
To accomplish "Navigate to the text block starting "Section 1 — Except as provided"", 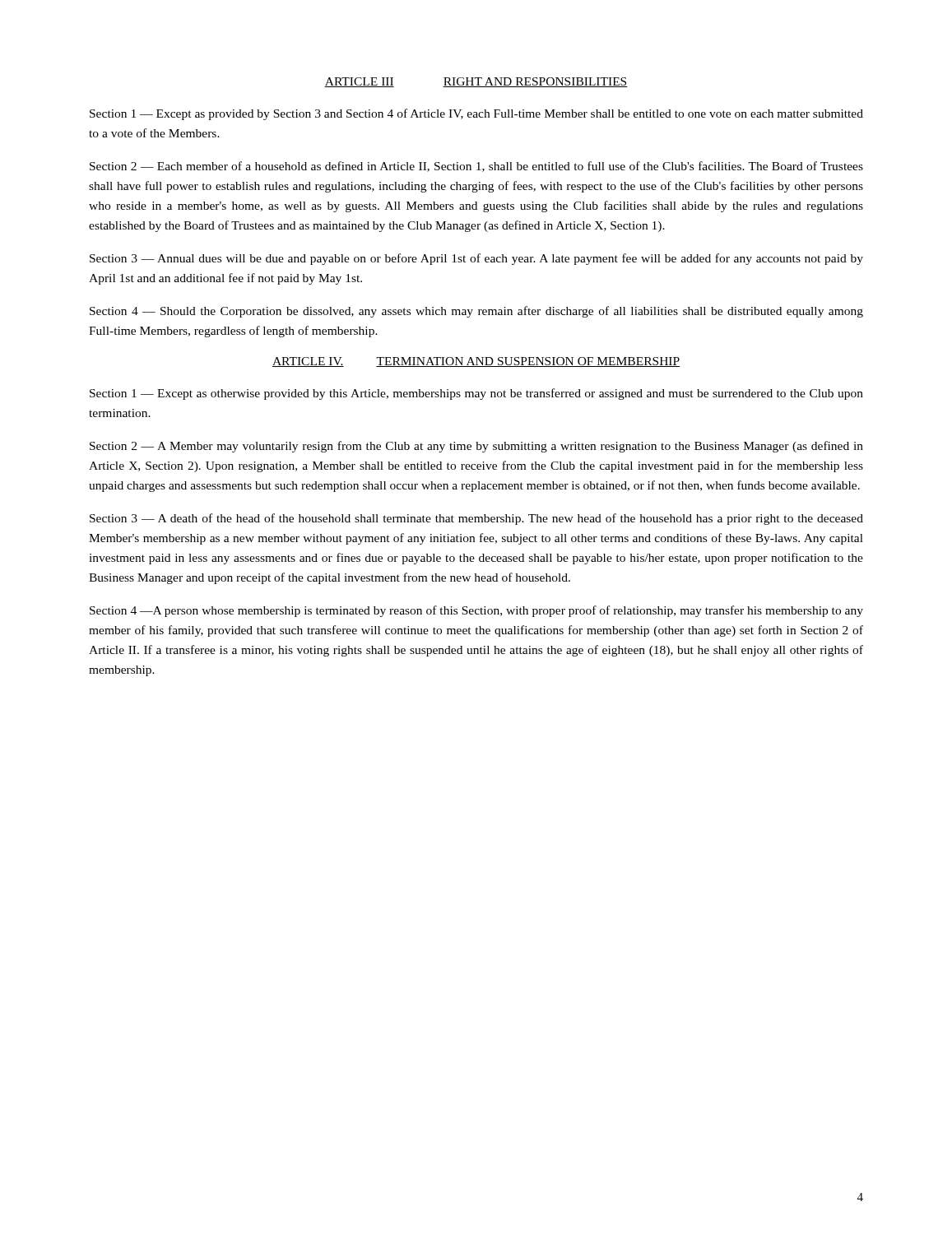I will pyautogui.click(x=476, y=123).
